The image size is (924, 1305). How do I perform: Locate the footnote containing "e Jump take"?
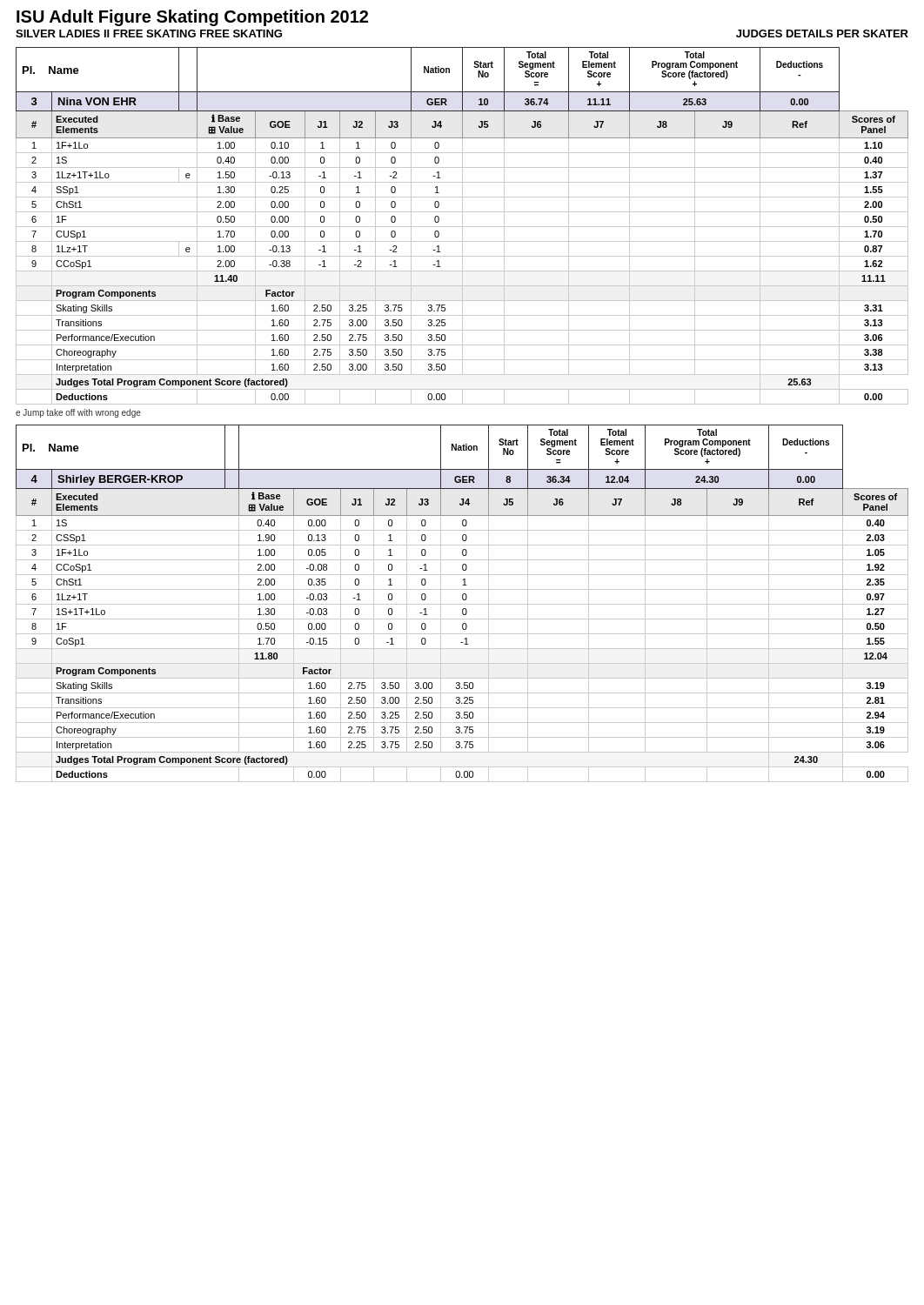click(78, 413)
